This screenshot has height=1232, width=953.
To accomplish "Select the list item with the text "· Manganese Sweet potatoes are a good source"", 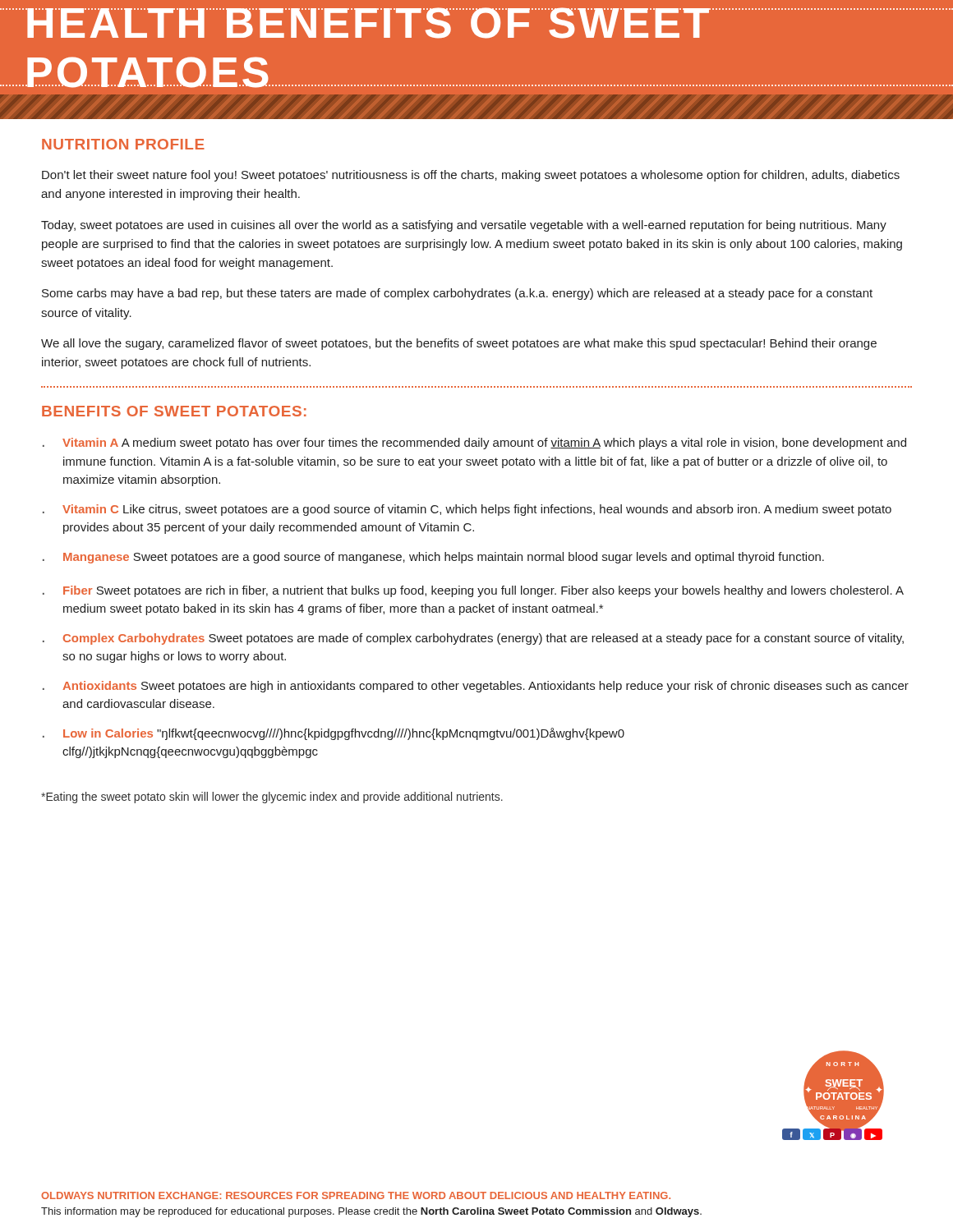I will 433,559.
